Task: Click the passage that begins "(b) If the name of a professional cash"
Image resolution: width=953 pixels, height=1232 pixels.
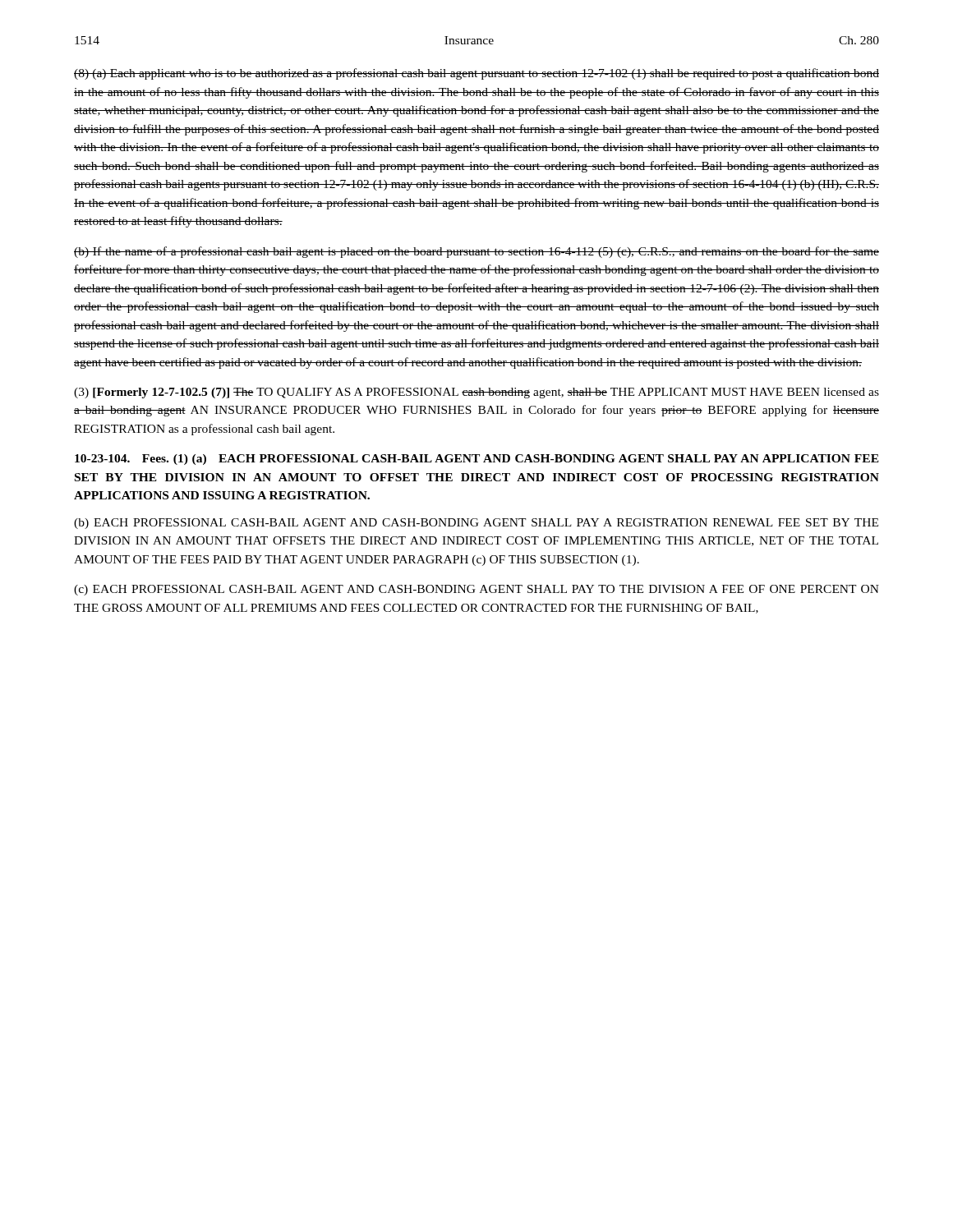Action: [x=476, y=306]
